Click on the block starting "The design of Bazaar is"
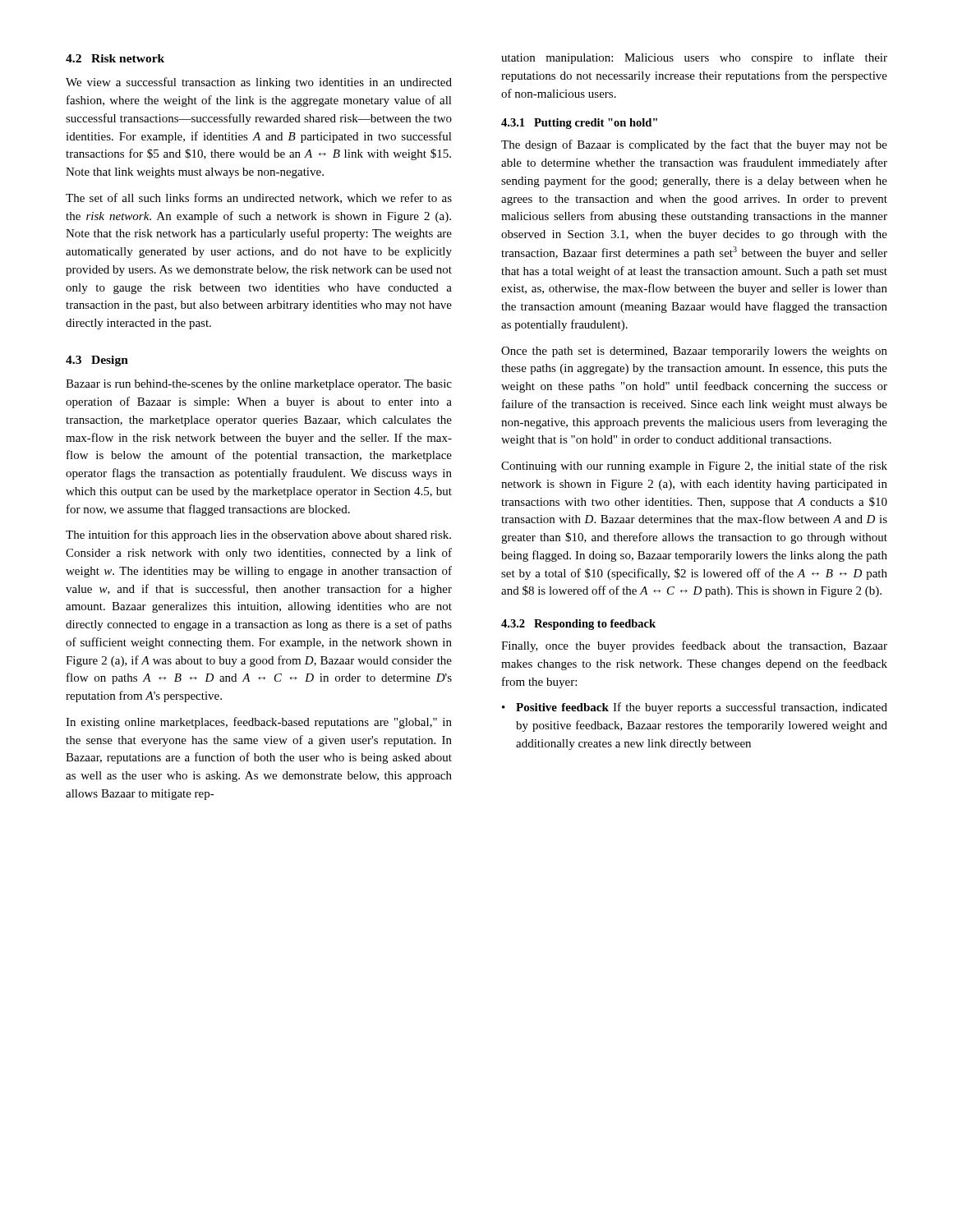The width and height of the screenshot is (953, 1232). point(694,235)
